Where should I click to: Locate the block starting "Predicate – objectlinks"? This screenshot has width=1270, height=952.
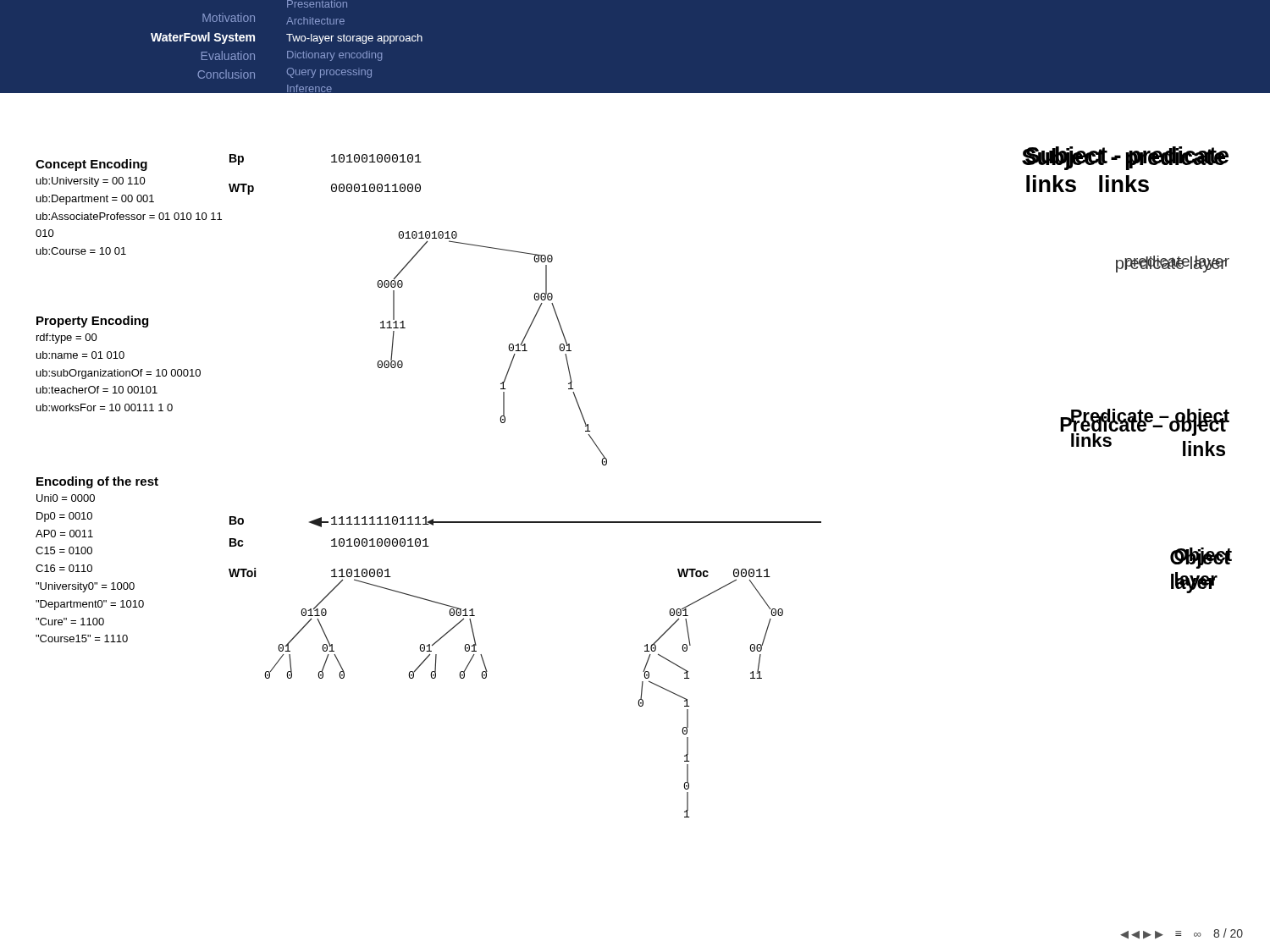1143,437
